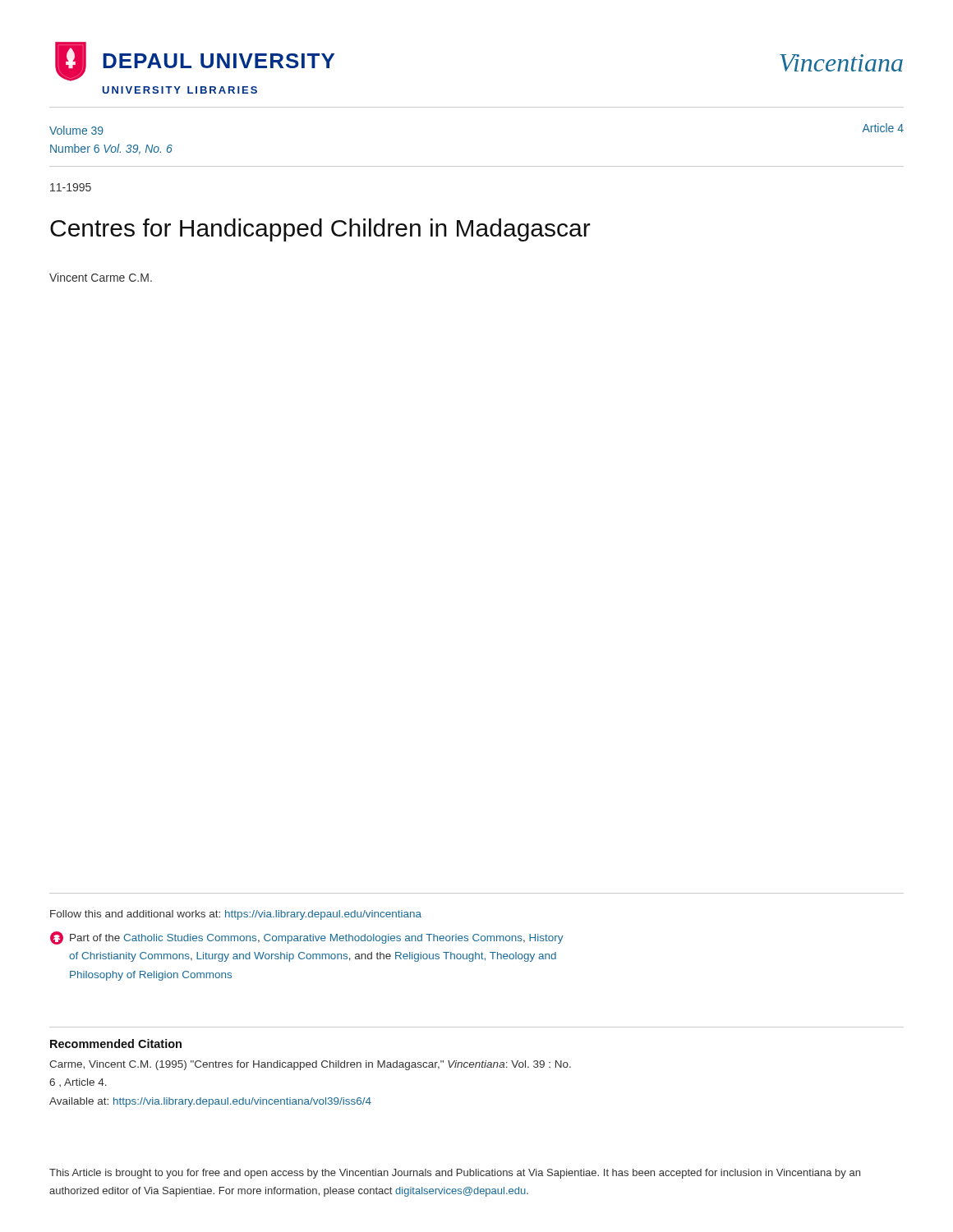
Task: Point to "Follow this and additional works at: https://via.library.depaul.edu/vincentiana"
Action: [235, 913]
